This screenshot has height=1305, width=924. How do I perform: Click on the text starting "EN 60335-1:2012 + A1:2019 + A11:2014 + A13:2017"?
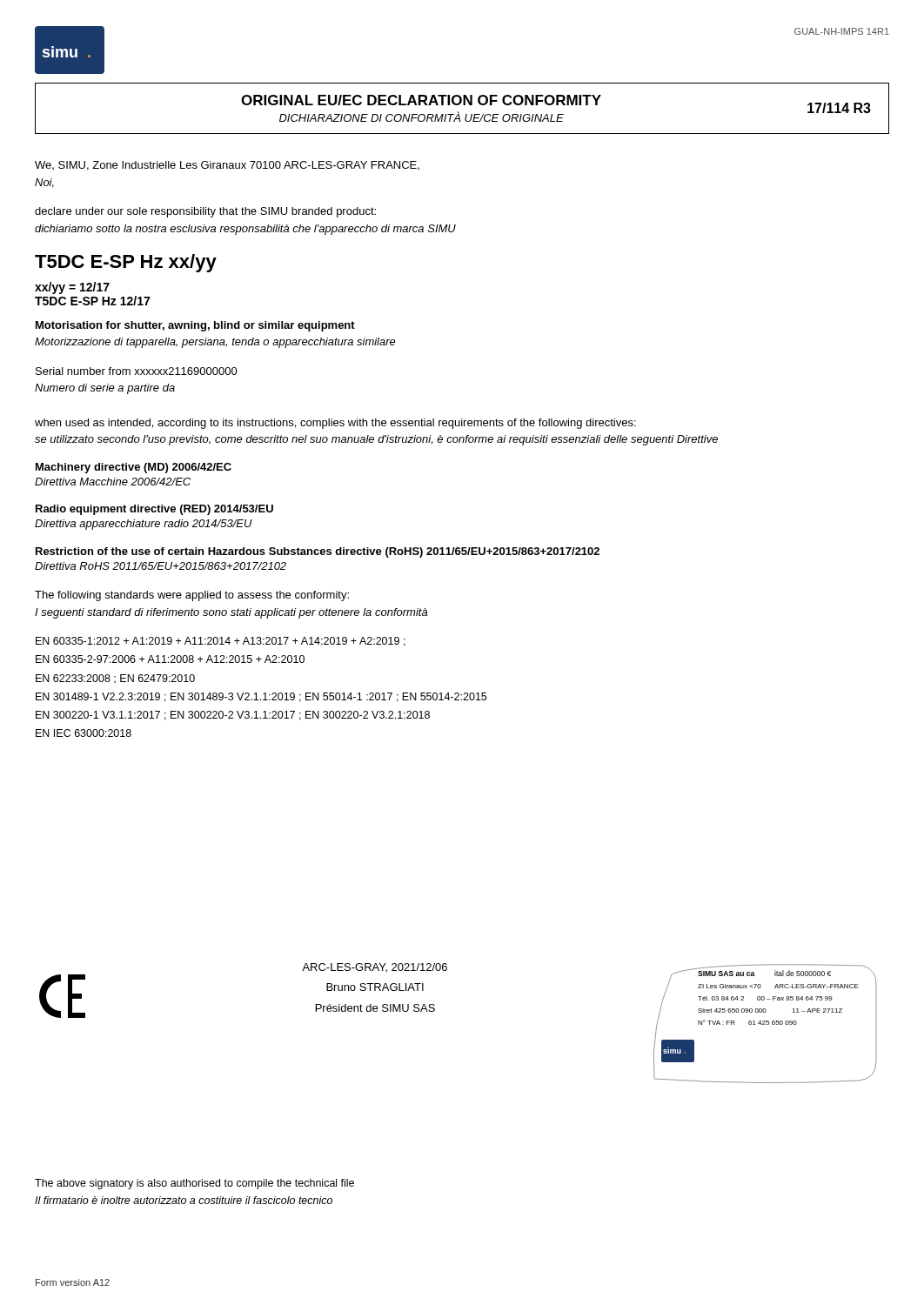click(261, 687)
